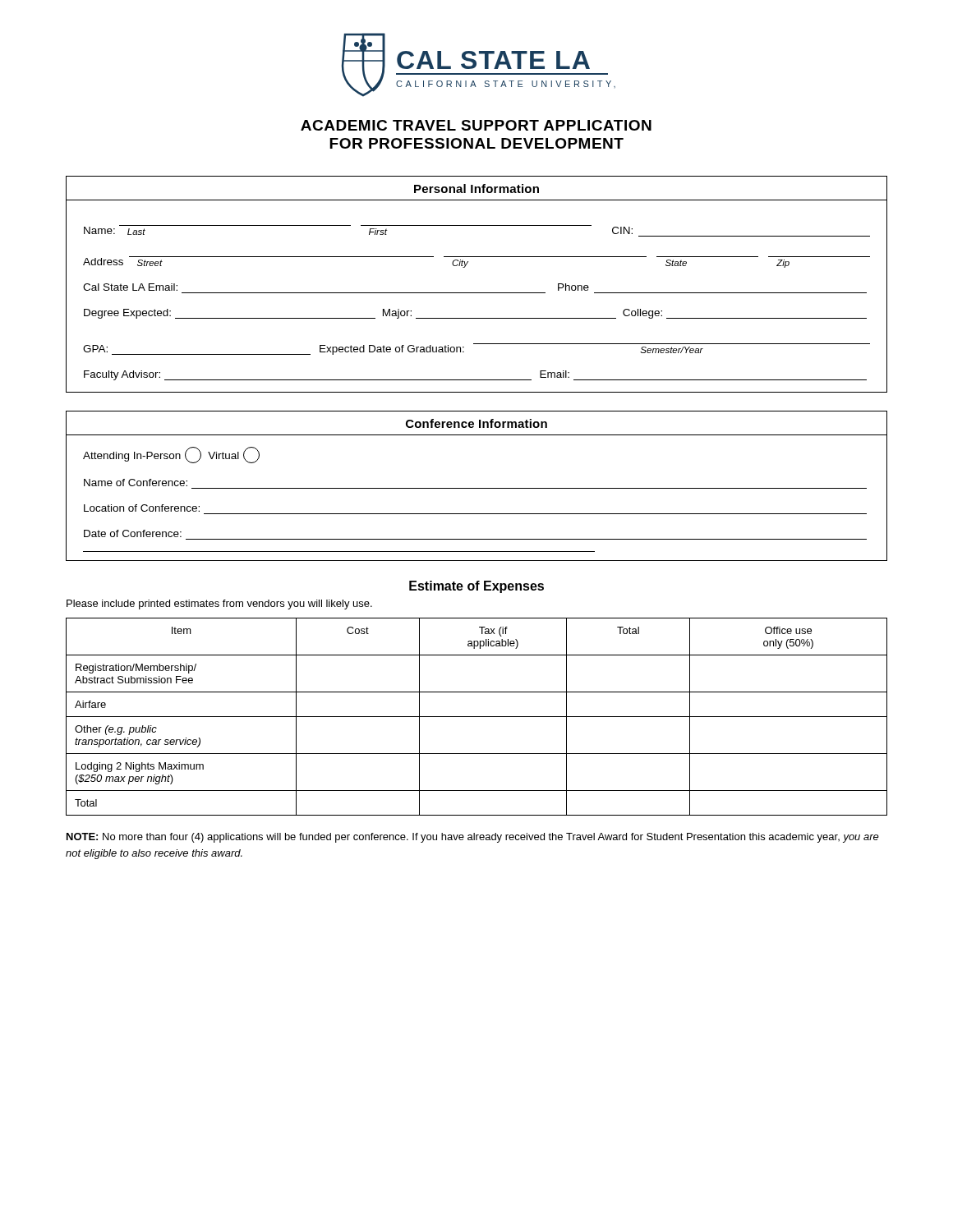The image size is (953, 1232).
Task: Find the section header containing "Conference Information"
Action: (476, 423)
